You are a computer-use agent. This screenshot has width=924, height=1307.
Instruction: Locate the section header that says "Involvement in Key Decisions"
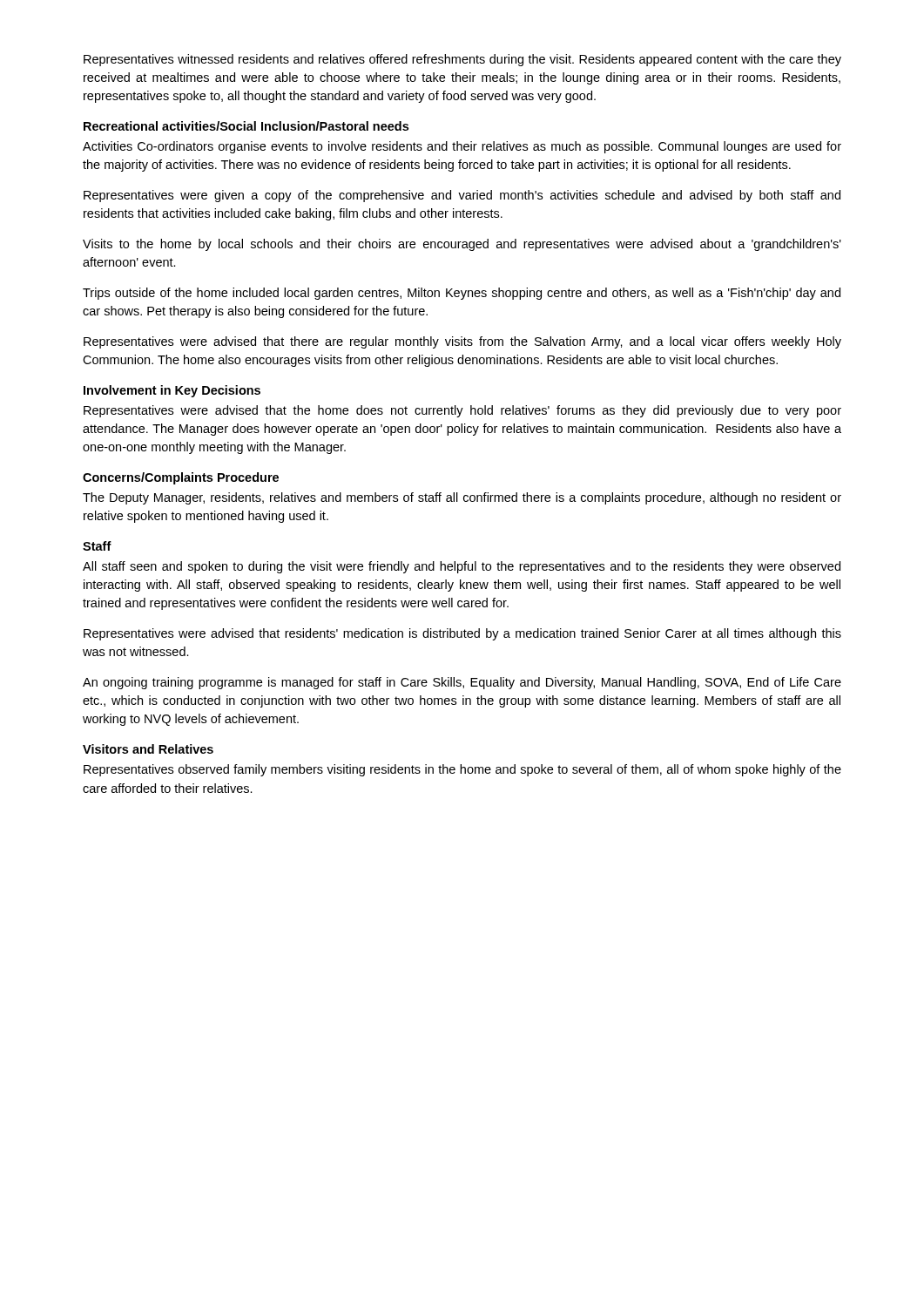(x=172, y=391)
